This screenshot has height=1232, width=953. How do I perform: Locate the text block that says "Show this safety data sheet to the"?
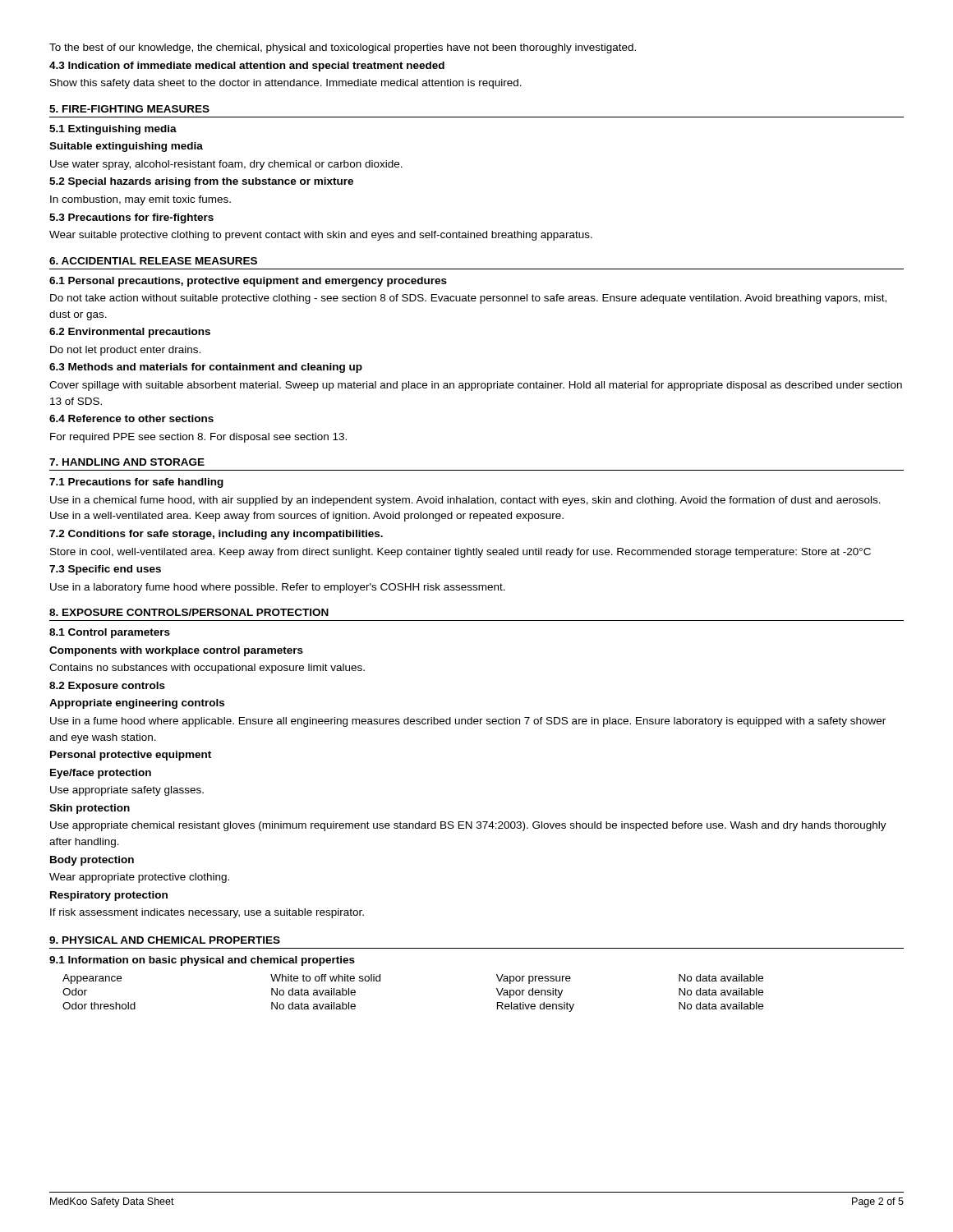tap(286, 83)
